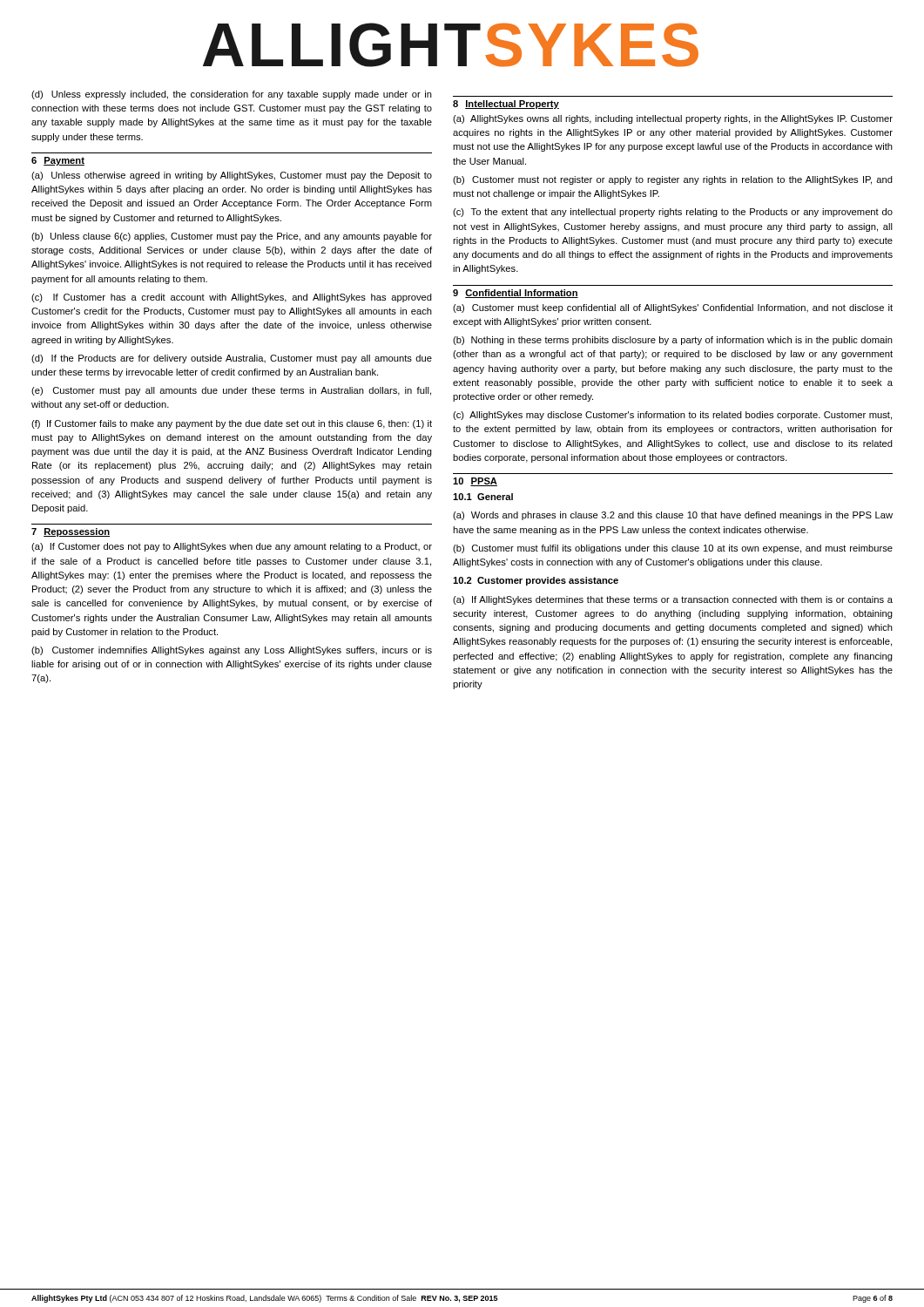Locate the region starting "10 PPSA"
The image size is (924, 1307).
coord(673,480)
